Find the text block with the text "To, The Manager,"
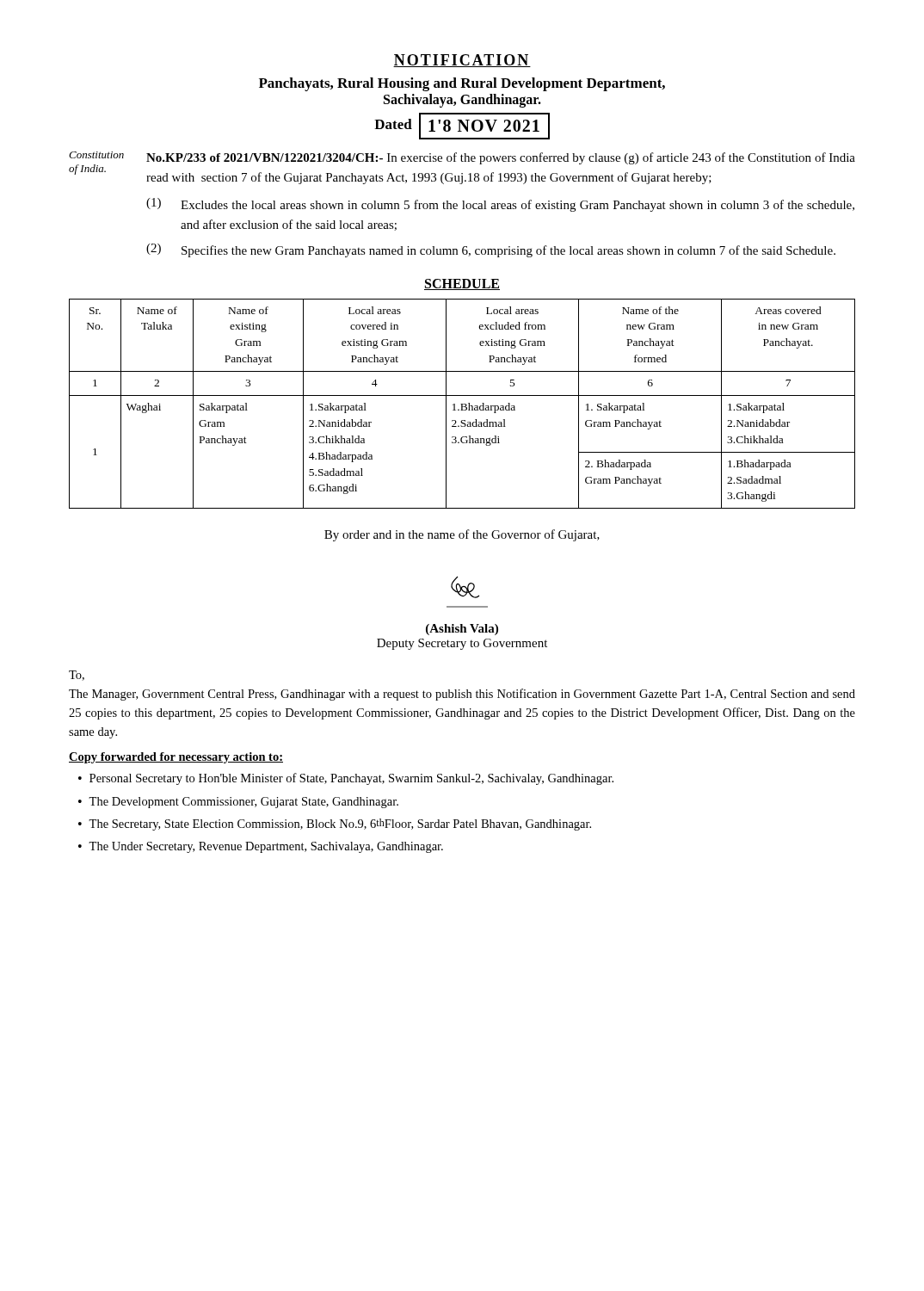The width and height of the screenshot is (924, 1291). coord(462,703)
